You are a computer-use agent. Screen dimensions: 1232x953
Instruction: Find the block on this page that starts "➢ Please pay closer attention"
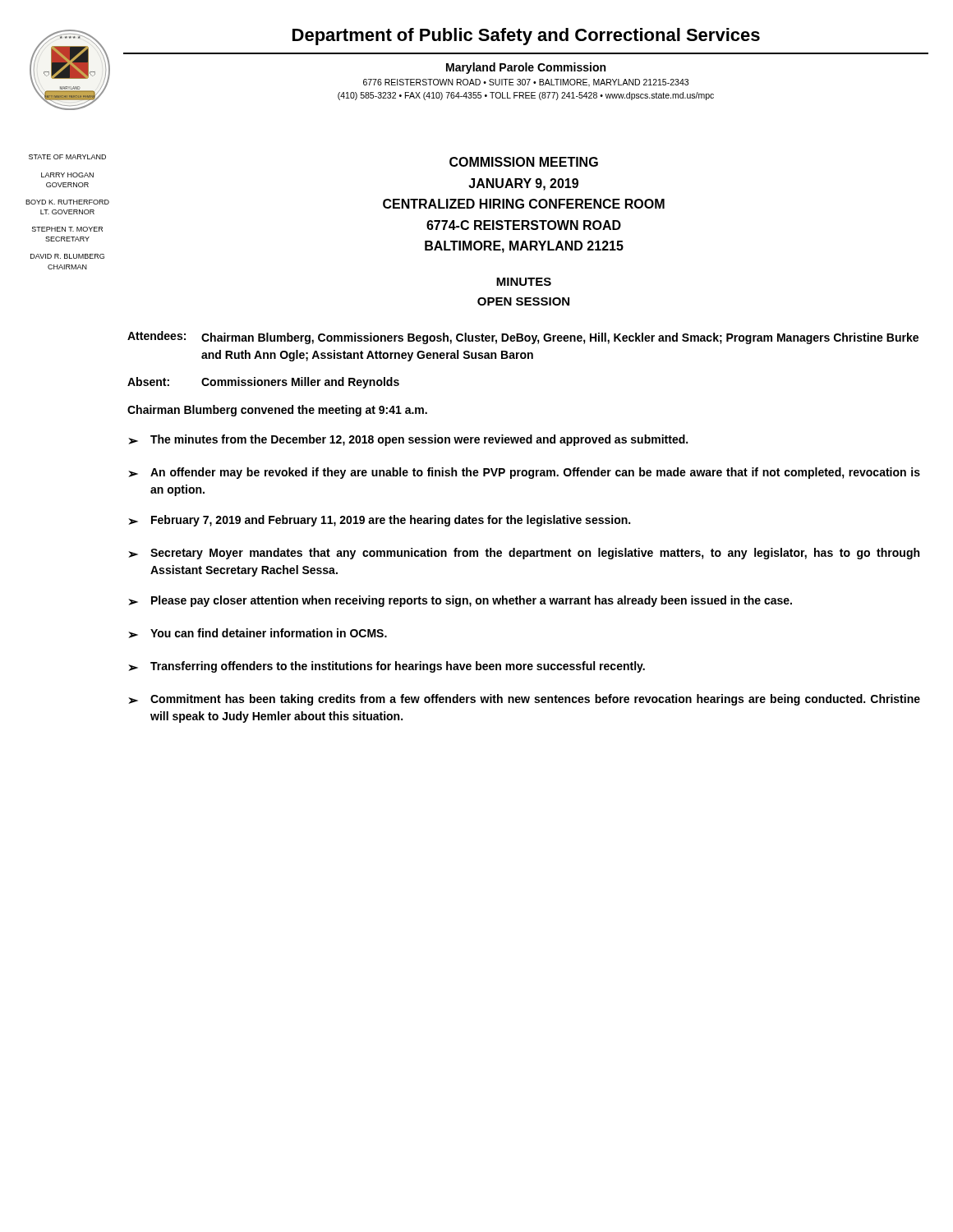point(524,602)
